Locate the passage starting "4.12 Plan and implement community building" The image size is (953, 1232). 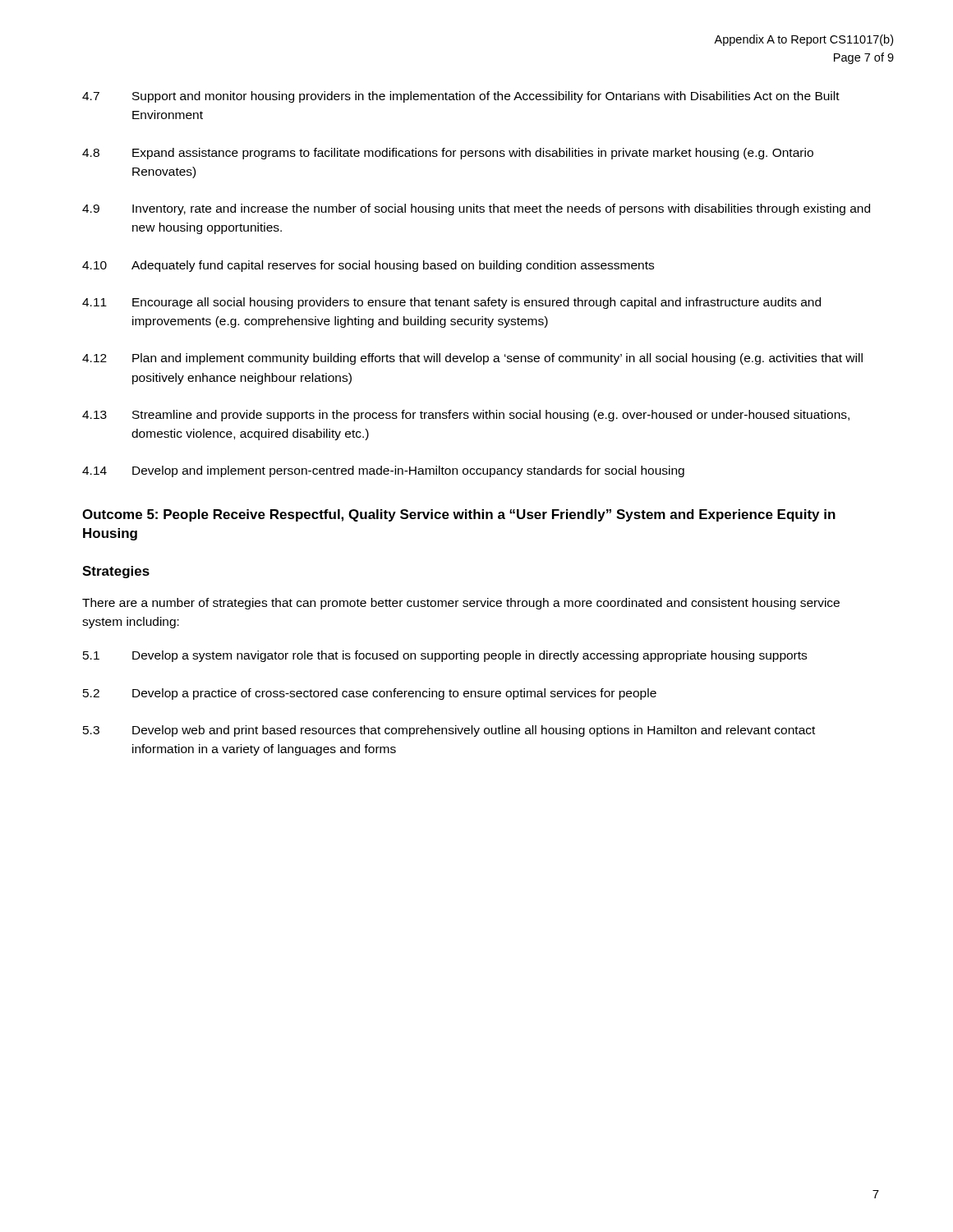tap(481, 368)
